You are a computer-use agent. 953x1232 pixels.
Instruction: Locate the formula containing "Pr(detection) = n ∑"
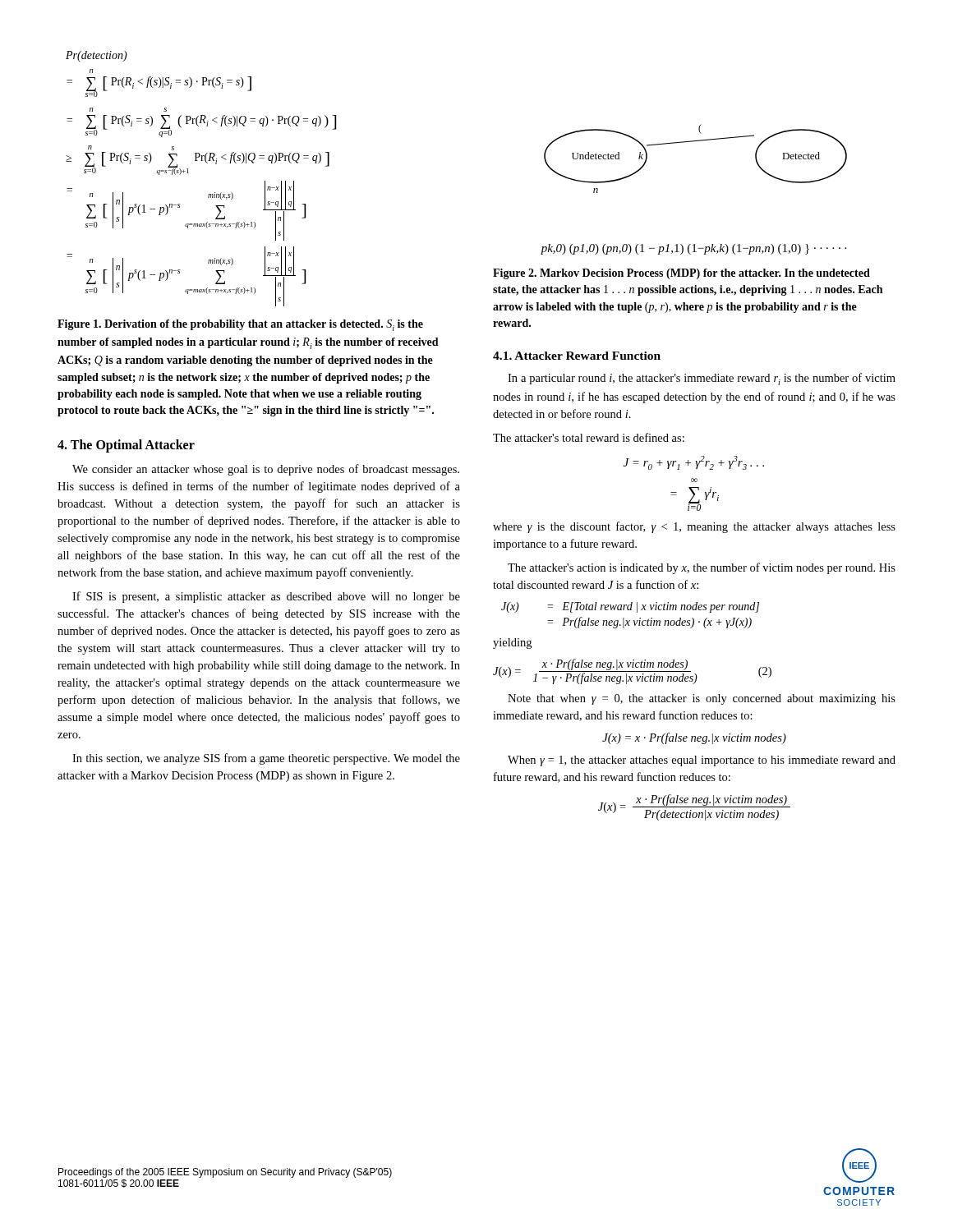(263, 178)
